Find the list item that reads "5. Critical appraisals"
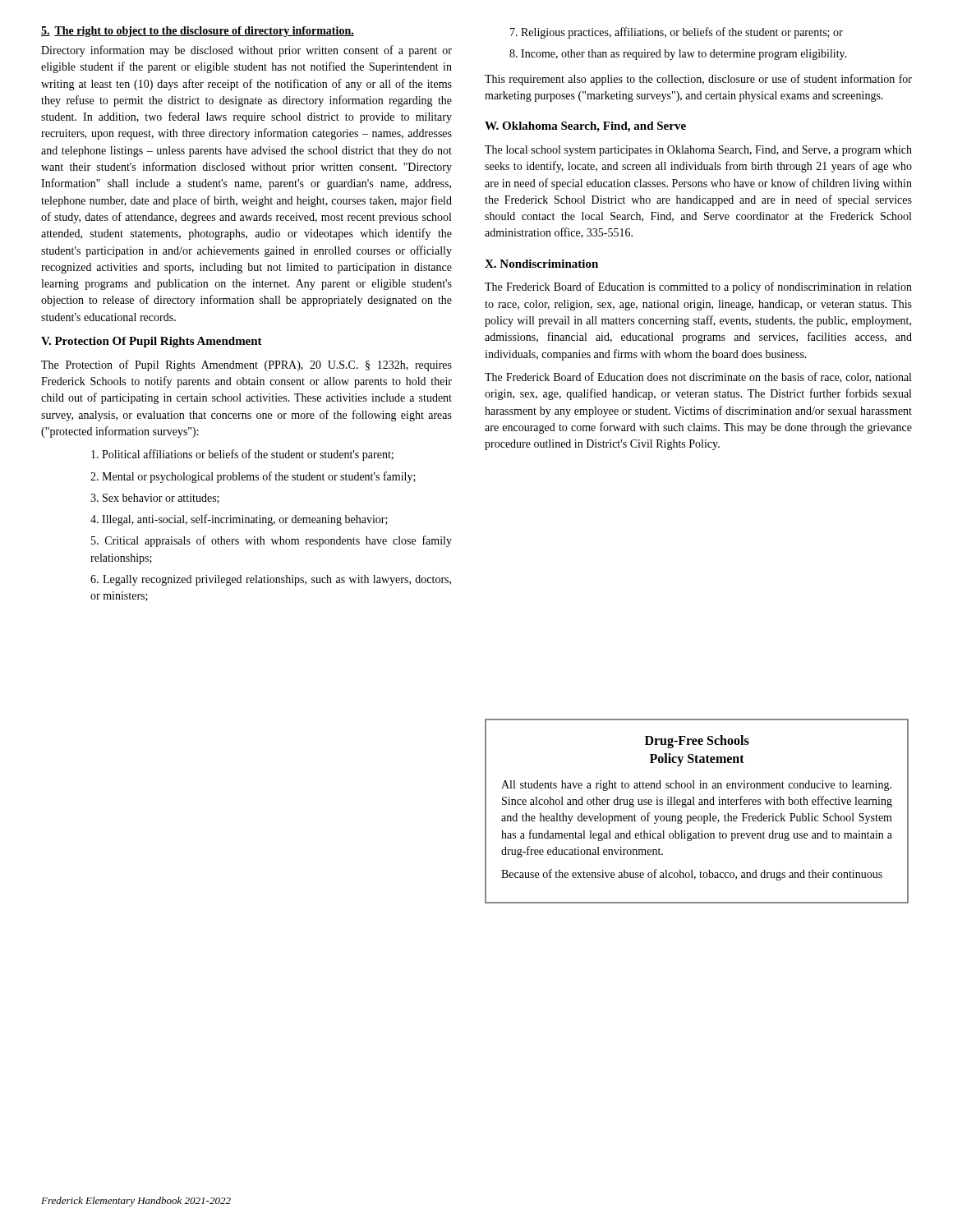Viewport: 953px width, 1232px height. (271, 550)
